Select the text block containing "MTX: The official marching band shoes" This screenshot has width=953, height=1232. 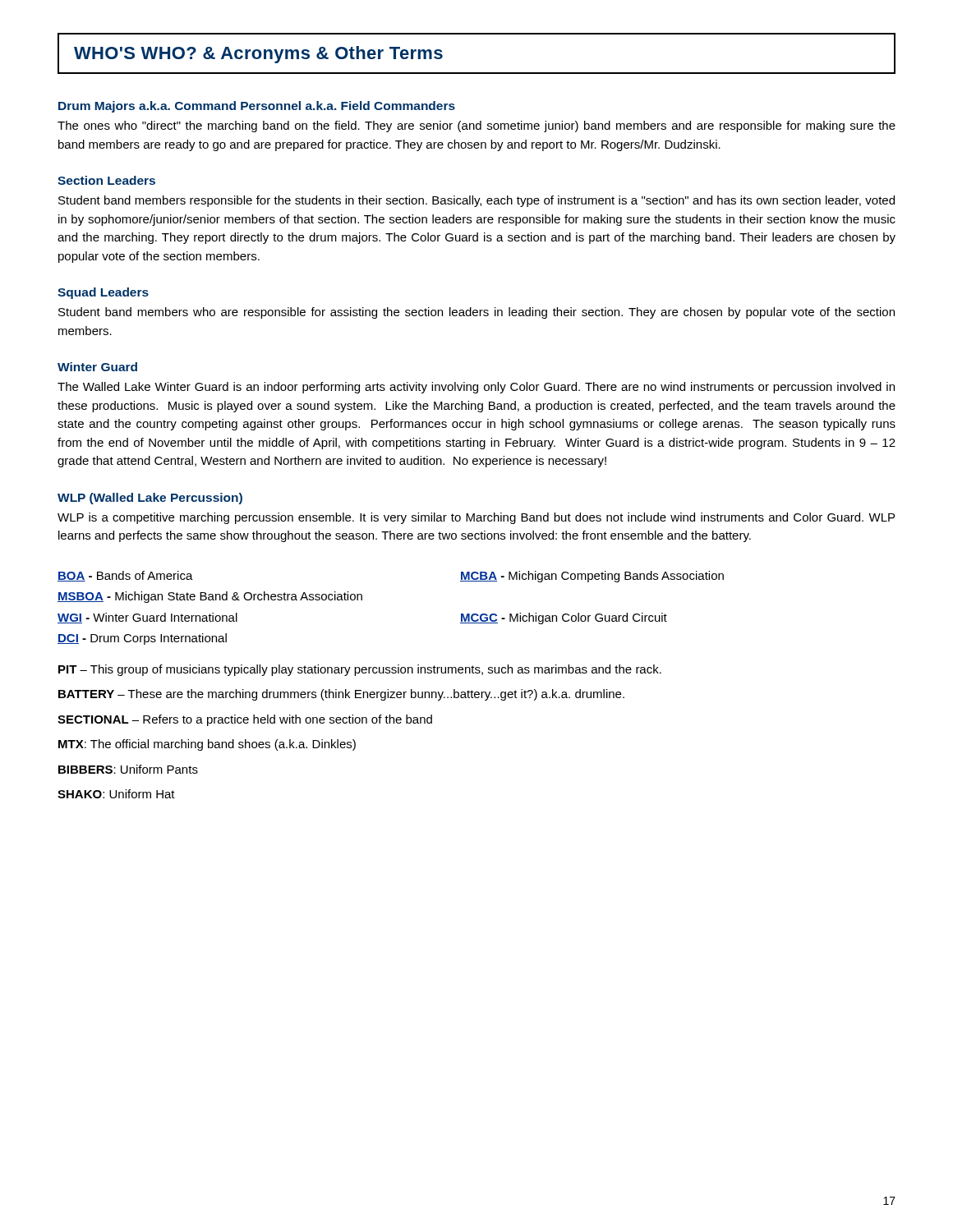pyautogui.click(x=207, y=744)
